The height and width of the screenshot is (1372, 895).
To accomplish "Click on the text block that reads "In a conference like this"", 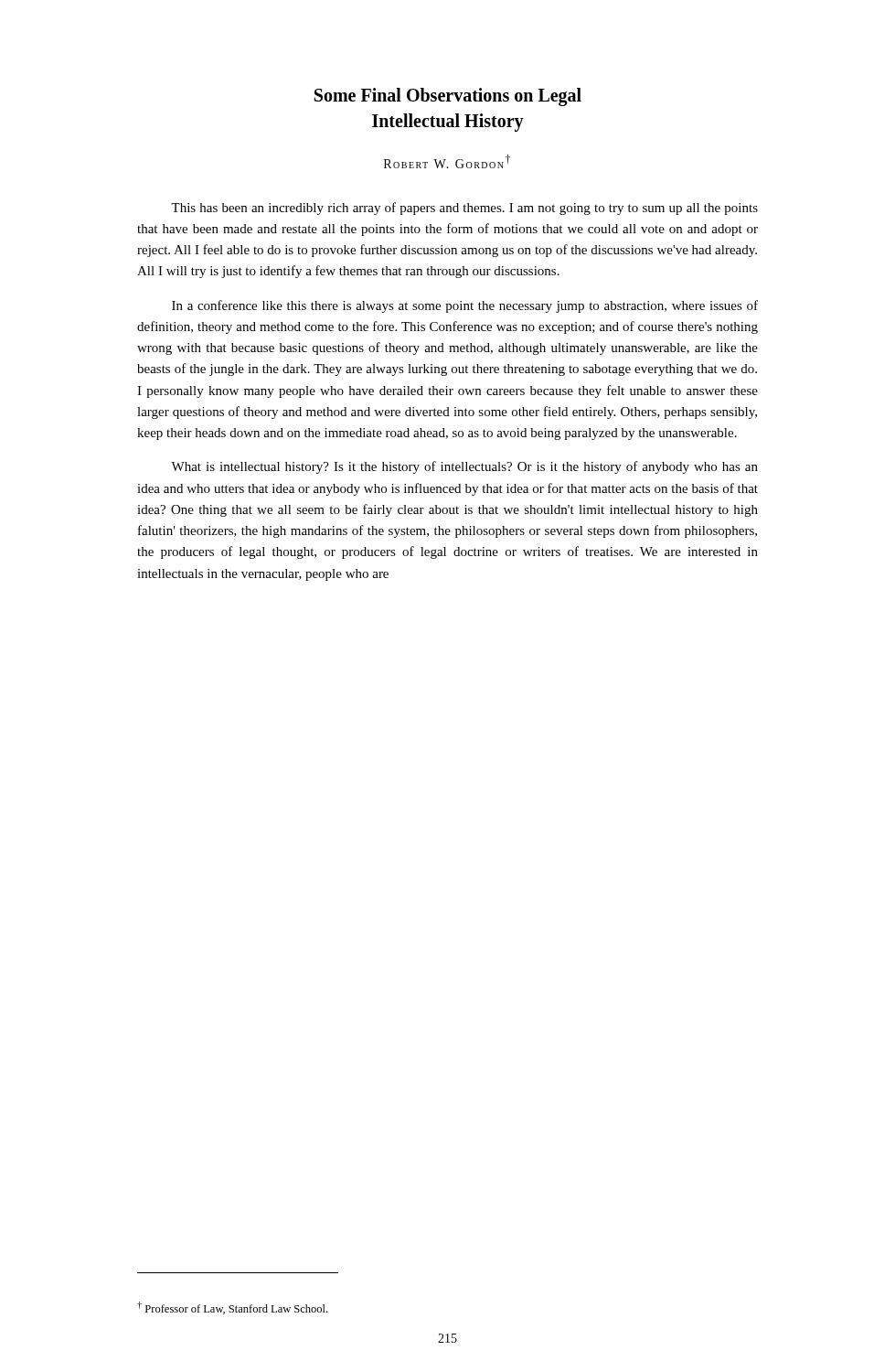I will click(448, 369).
